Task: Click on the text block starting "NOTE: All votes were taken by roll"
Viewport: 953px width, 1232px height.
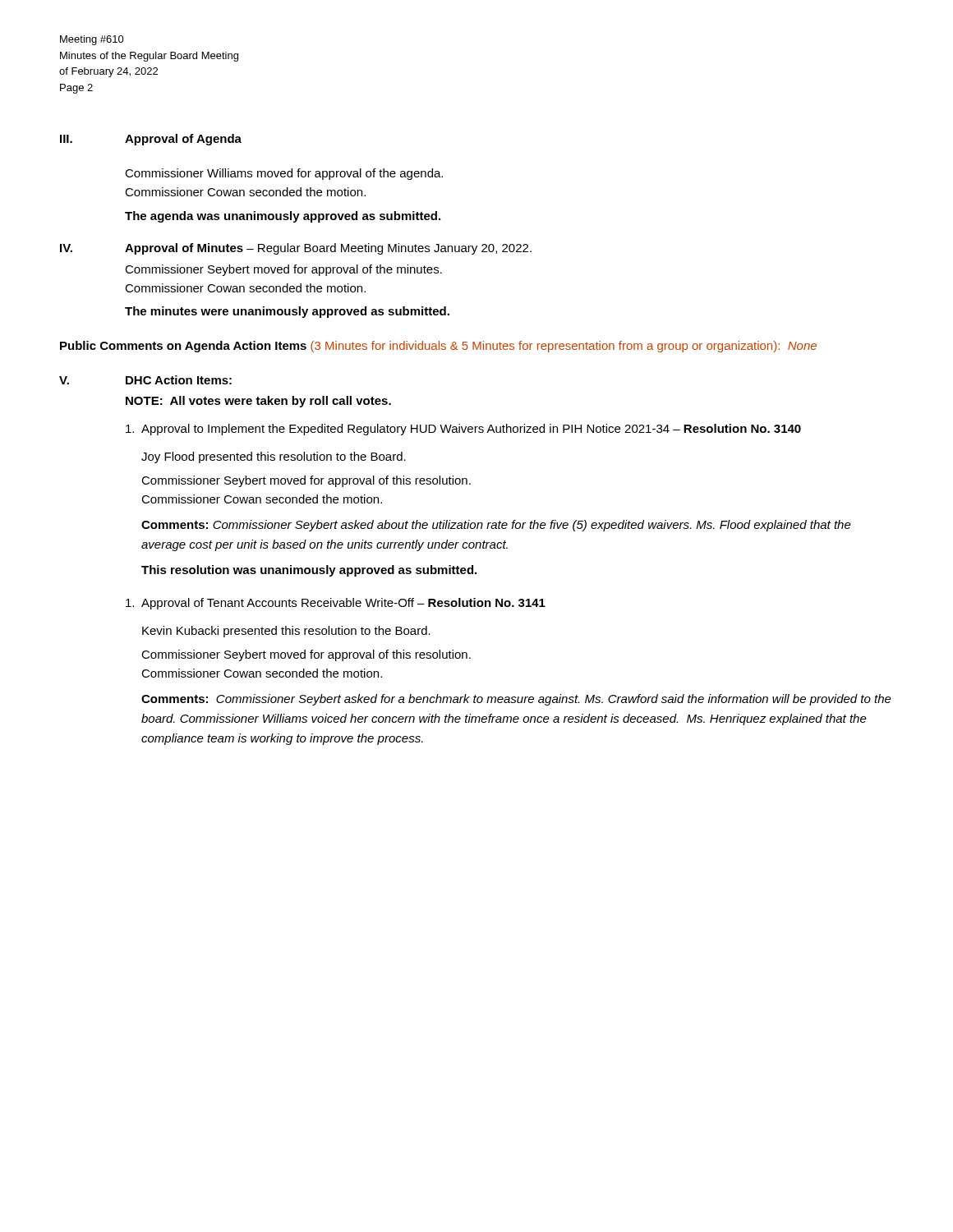Action: tap(258, 401)
